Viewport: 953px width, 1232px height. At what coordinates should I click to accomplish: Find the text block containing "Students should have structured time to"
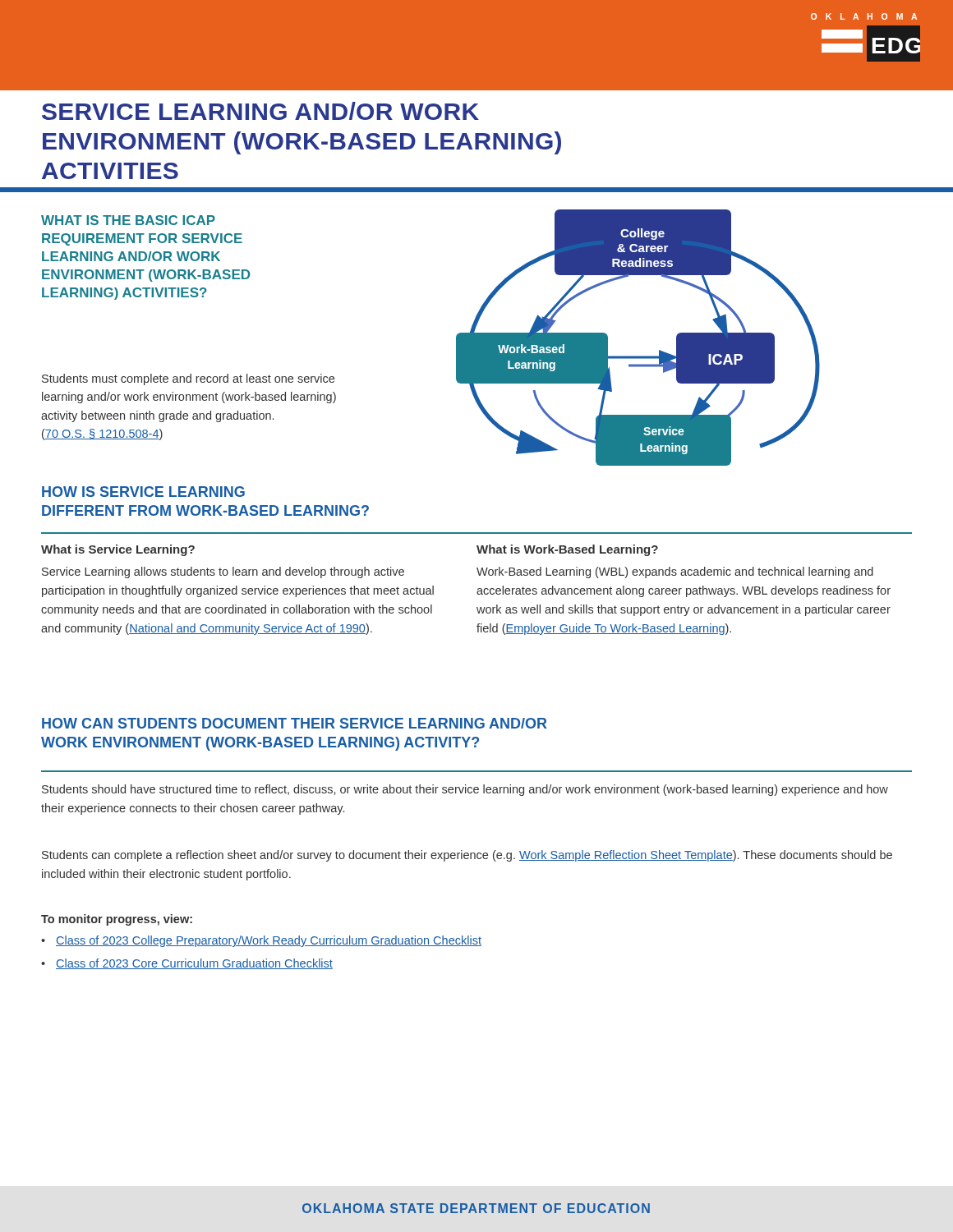[476, 799]
